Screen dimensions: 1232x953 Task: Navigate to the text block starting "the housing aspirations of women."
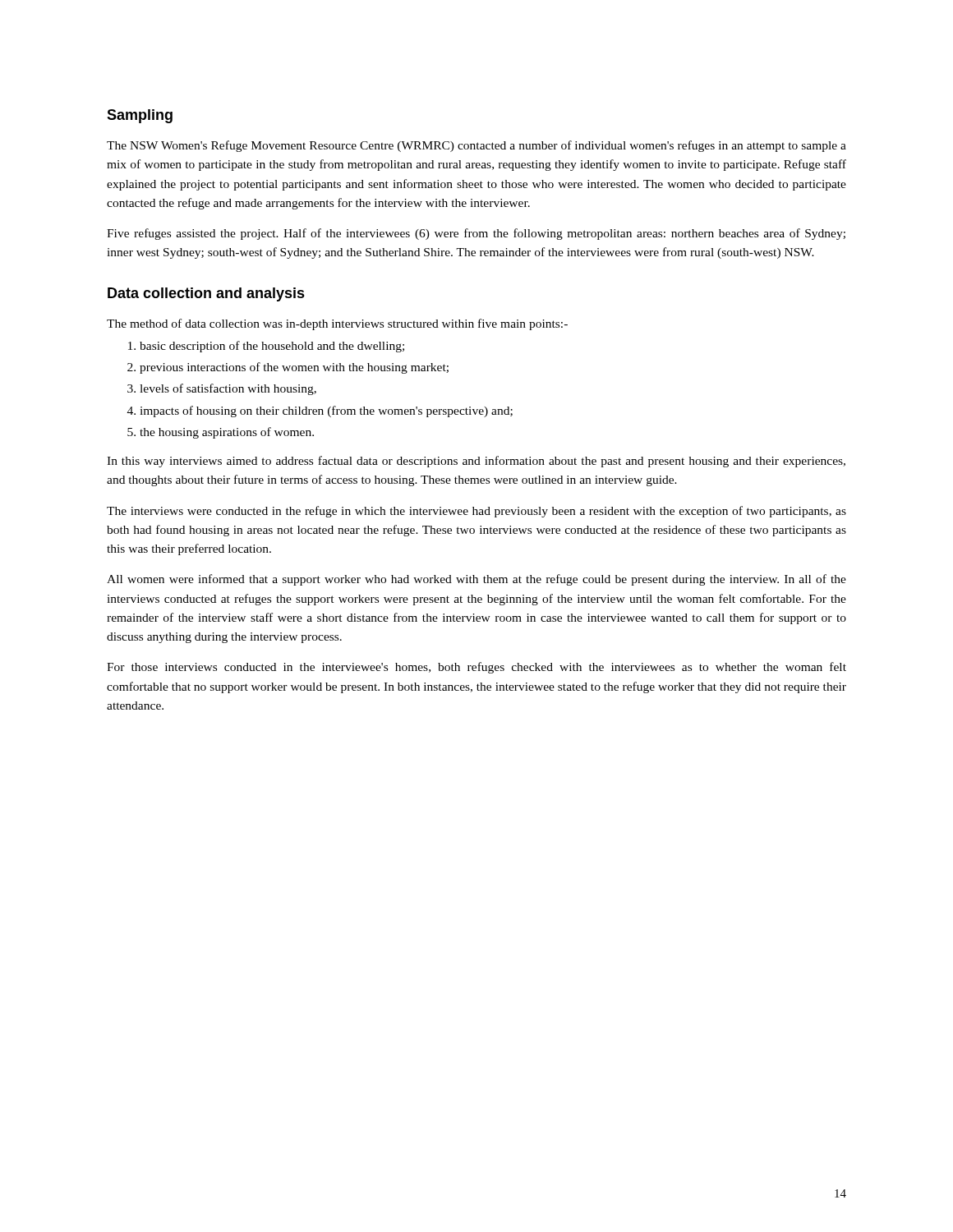click(x=227, y=433)
